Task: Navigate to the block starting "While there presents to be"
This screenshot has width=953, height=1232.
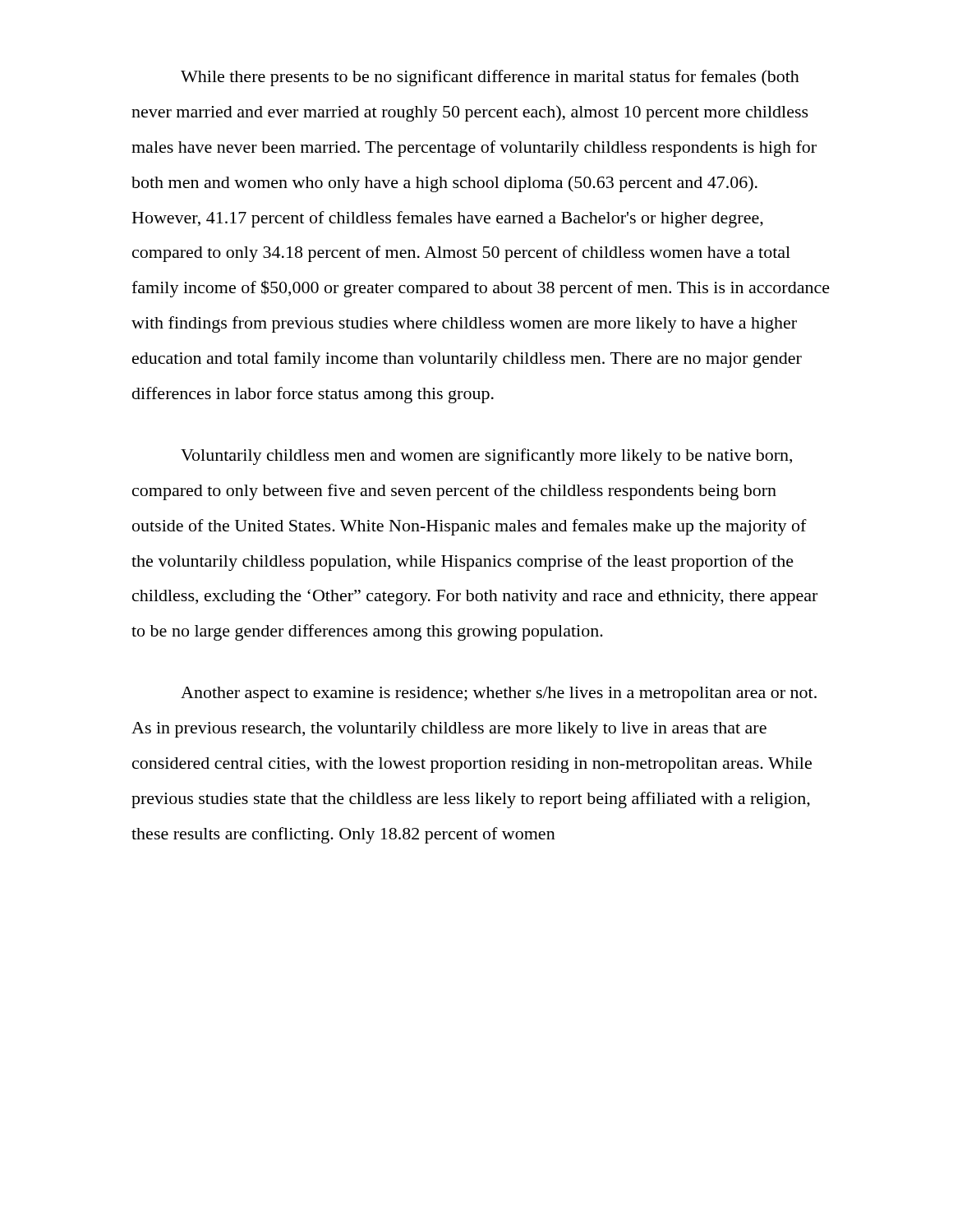Action: [x=481, y=235]
